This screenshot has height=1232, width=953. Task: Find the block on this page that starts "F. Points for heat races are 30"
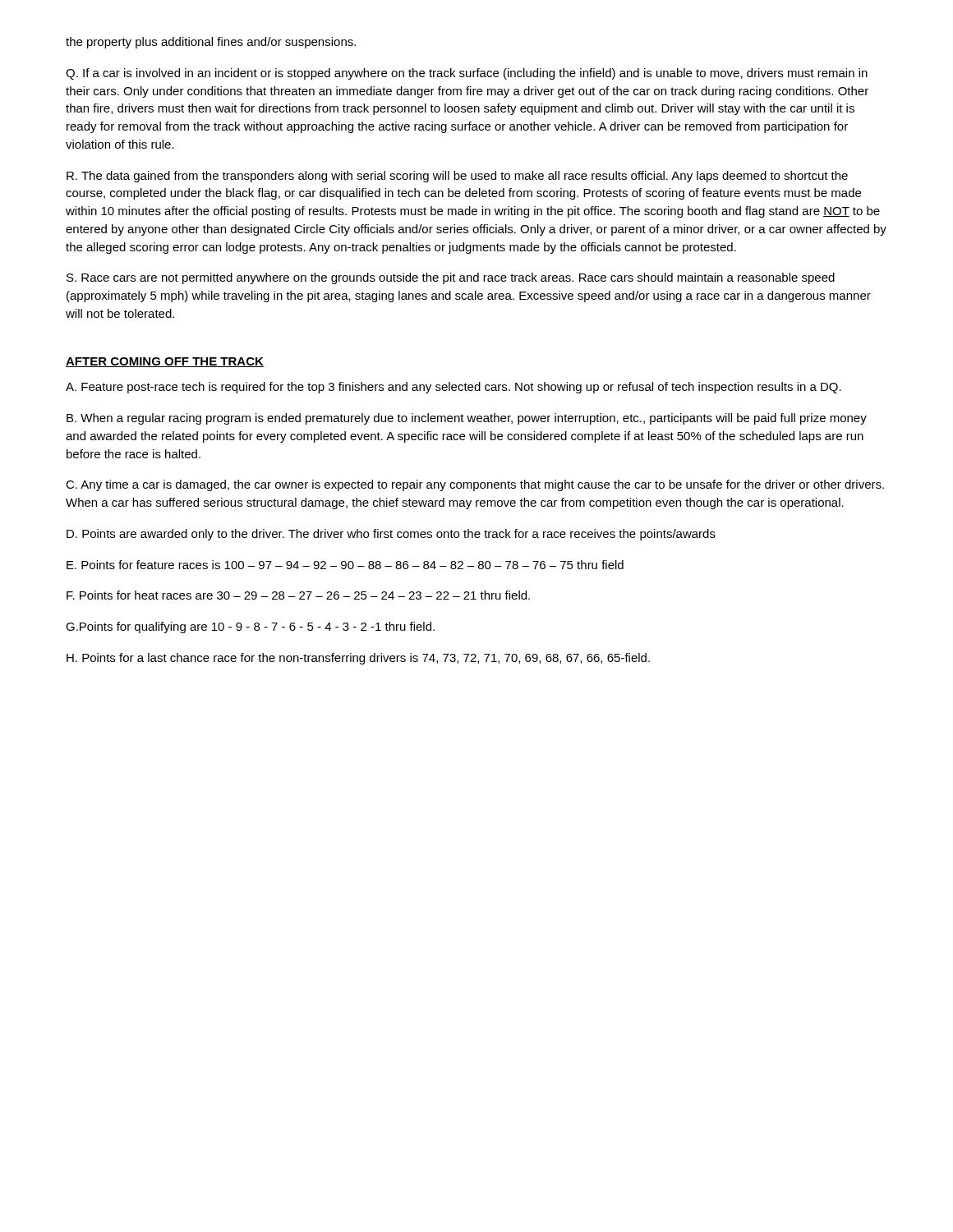click(298, 595)
